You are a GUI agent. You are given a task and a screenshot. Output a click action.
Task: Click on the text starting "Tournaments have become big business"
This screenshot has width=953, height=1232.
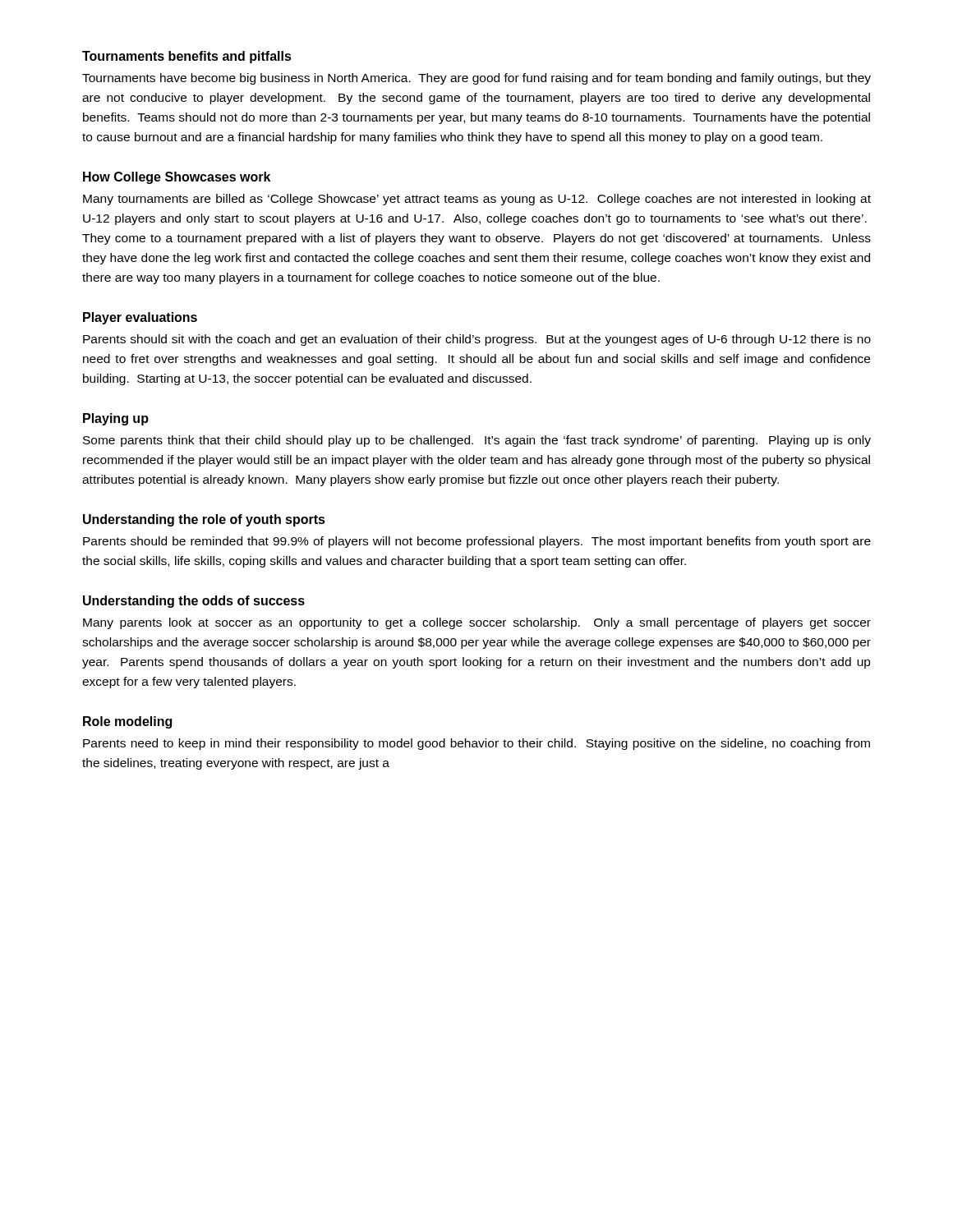pyautogui.click(x=476, y=107)
